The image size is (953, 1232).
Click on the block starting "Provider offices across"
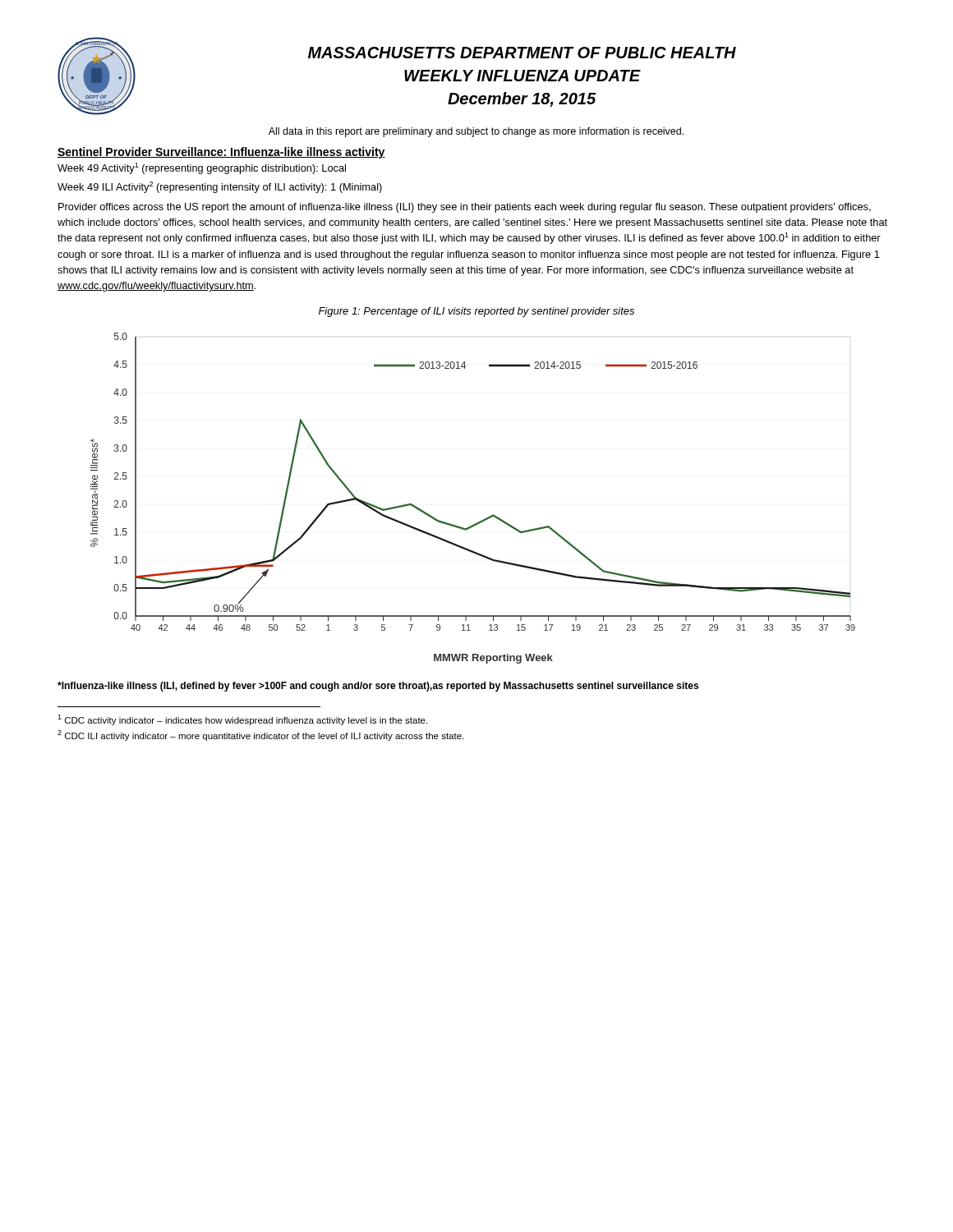click(x=472, y=246)
